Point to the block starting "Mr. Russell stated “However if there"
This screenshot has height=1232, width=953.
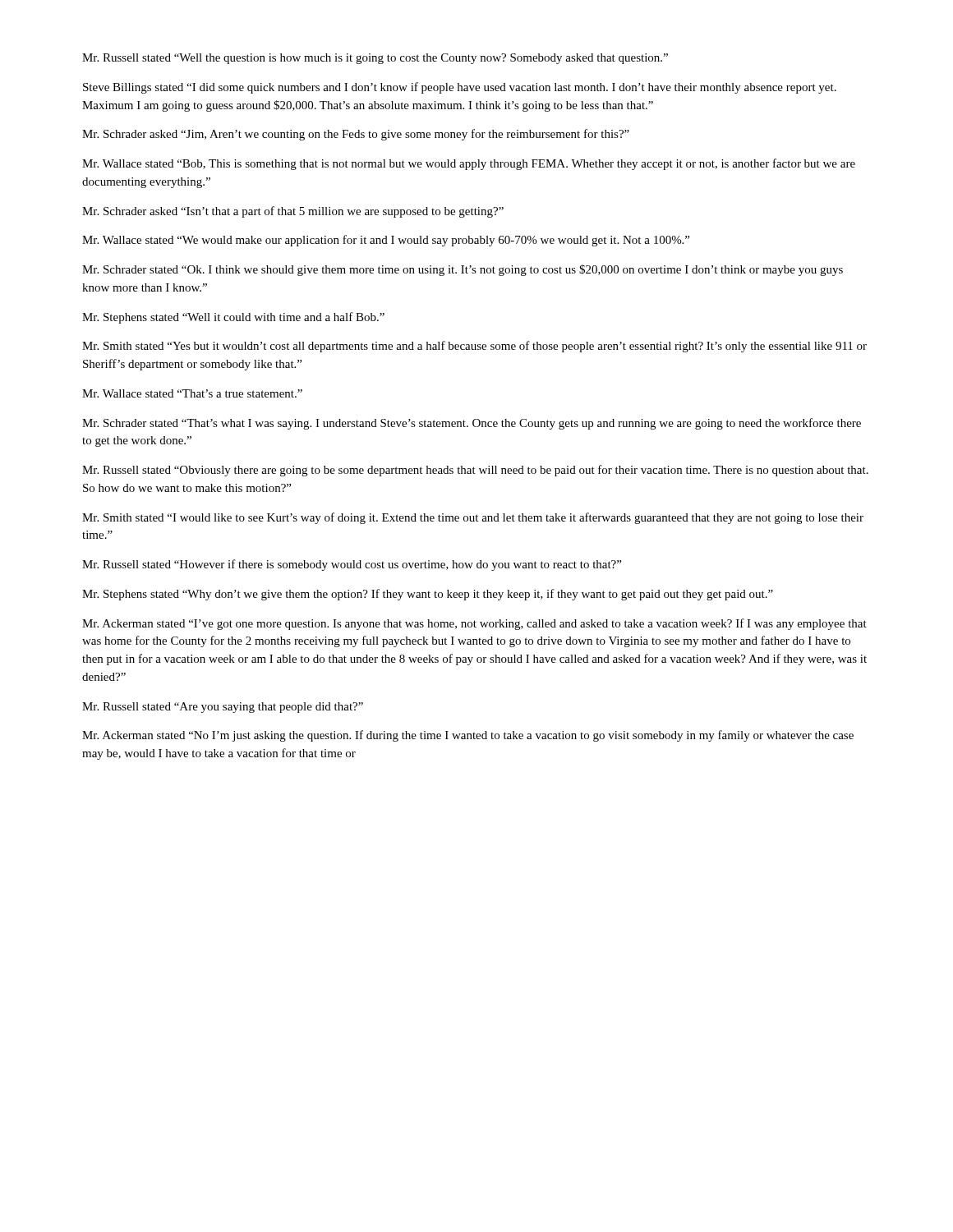click(352, 564)
